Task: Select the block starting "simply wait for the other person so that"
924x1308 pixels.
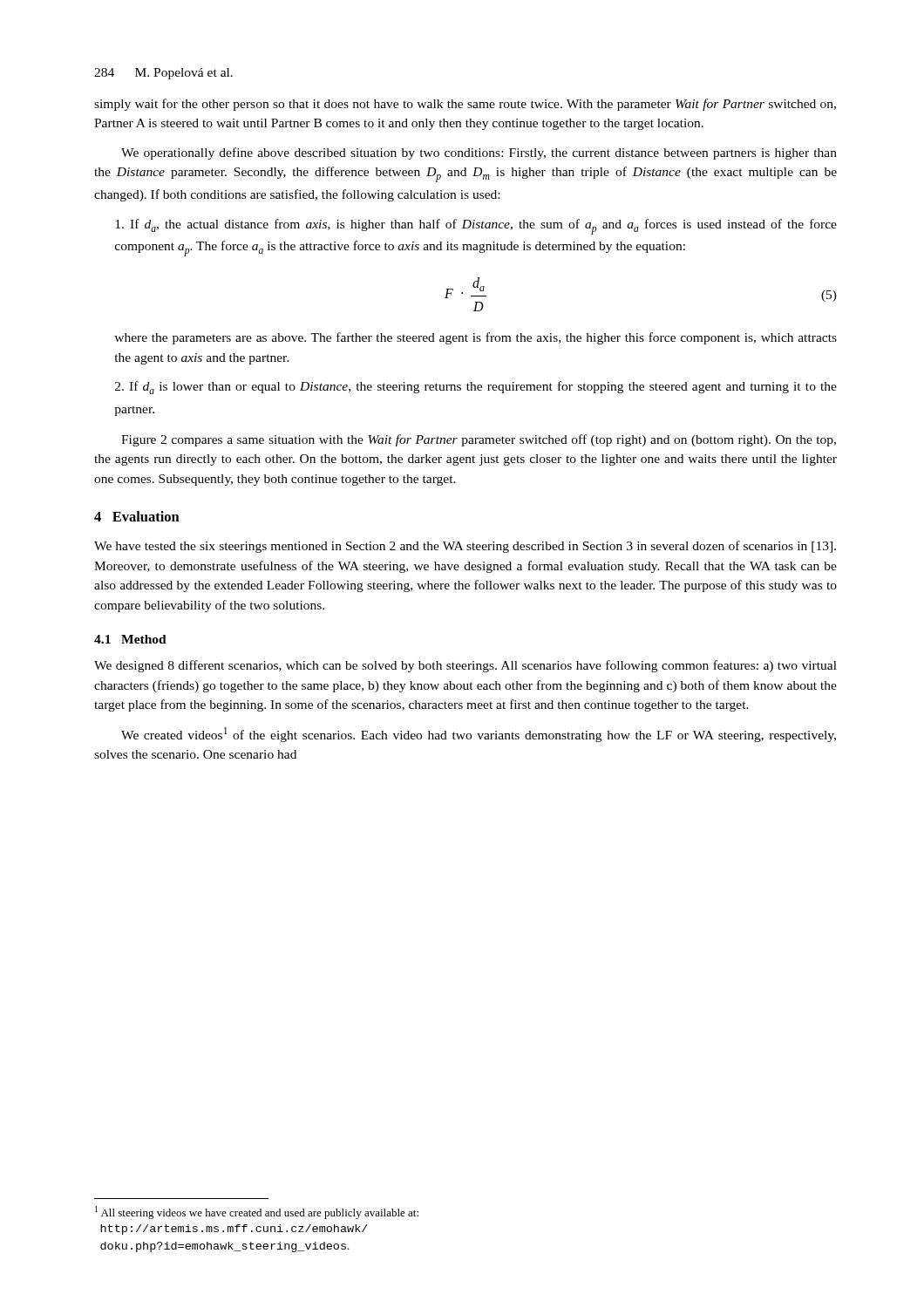Action: [x=466, y=114]
